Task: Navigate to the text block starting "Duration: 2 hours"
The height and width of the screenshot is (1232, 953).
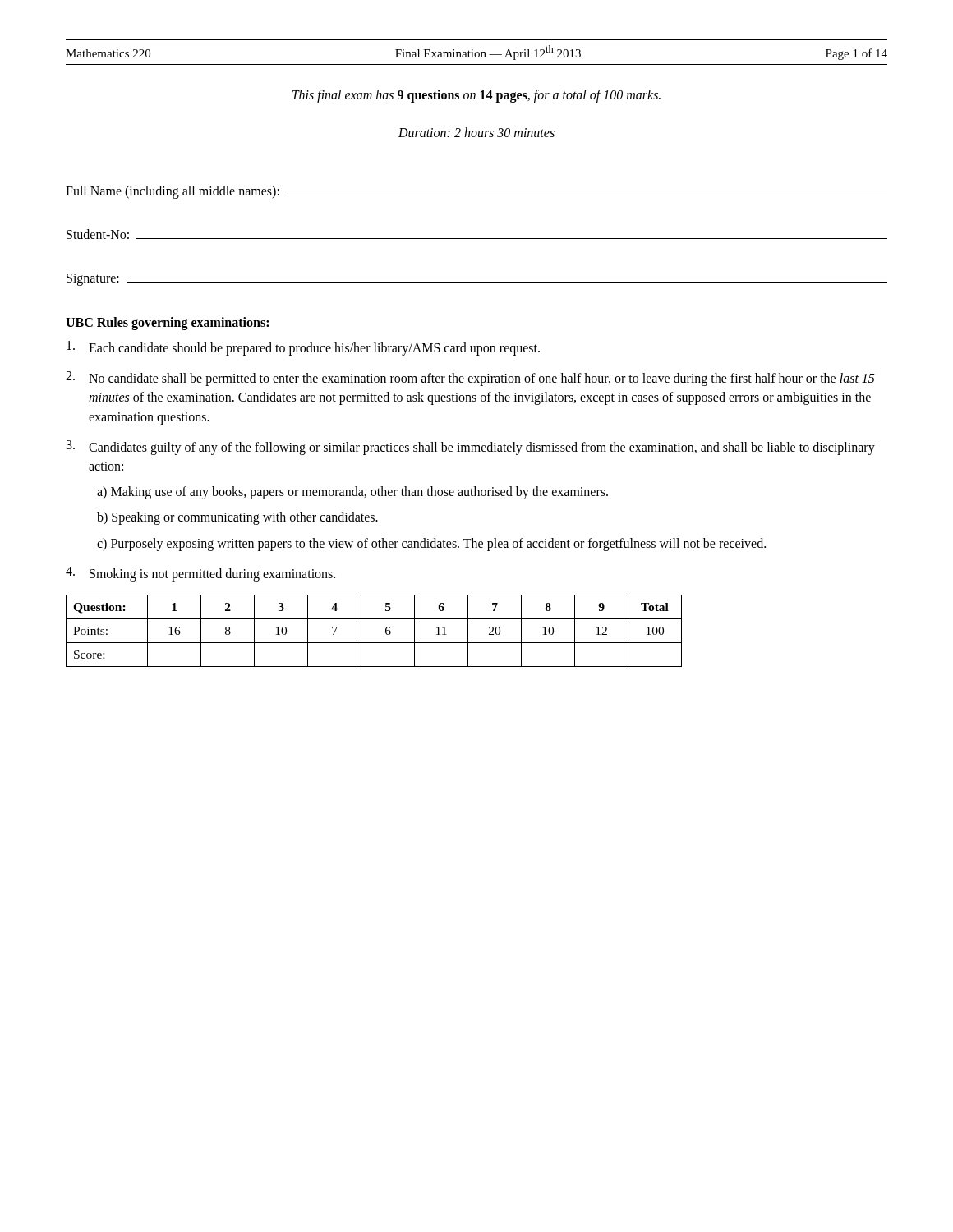Action: (476, 133)
